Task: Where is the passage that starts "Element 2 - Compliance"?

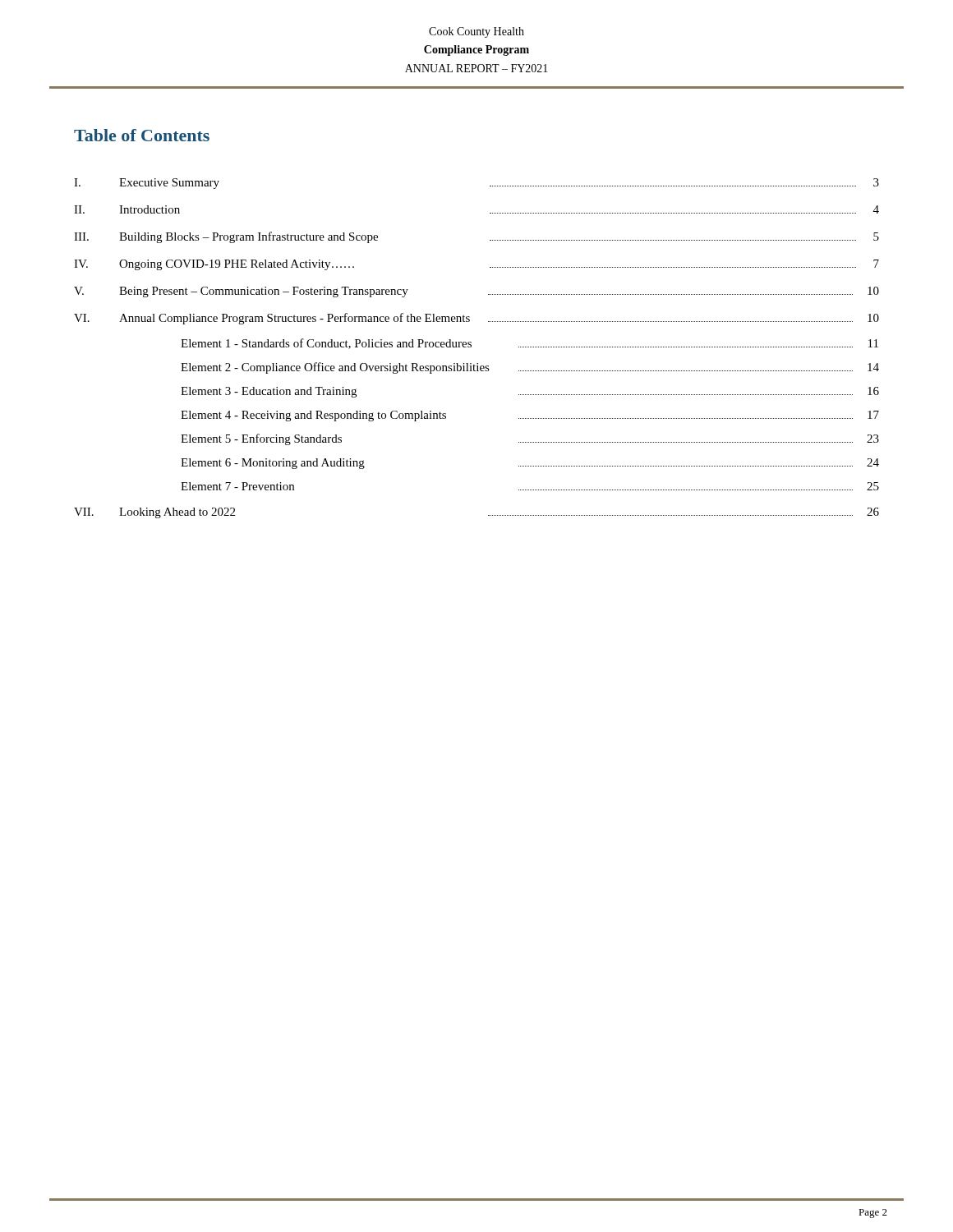Action: (x=530, y=368)
